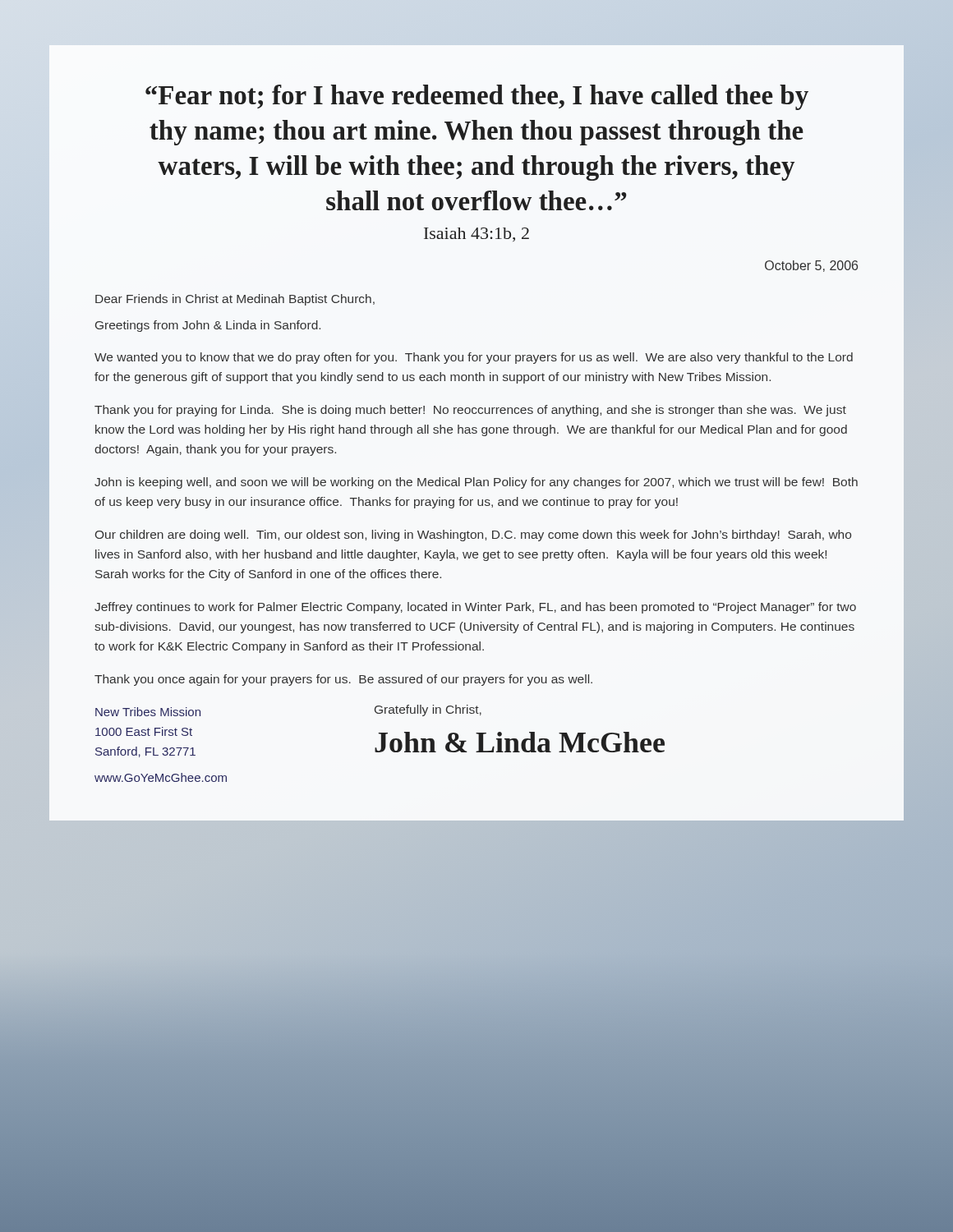Click on the text that says "October 5, 2006"
The image size is (953, 1232).
tap(811, 266)
